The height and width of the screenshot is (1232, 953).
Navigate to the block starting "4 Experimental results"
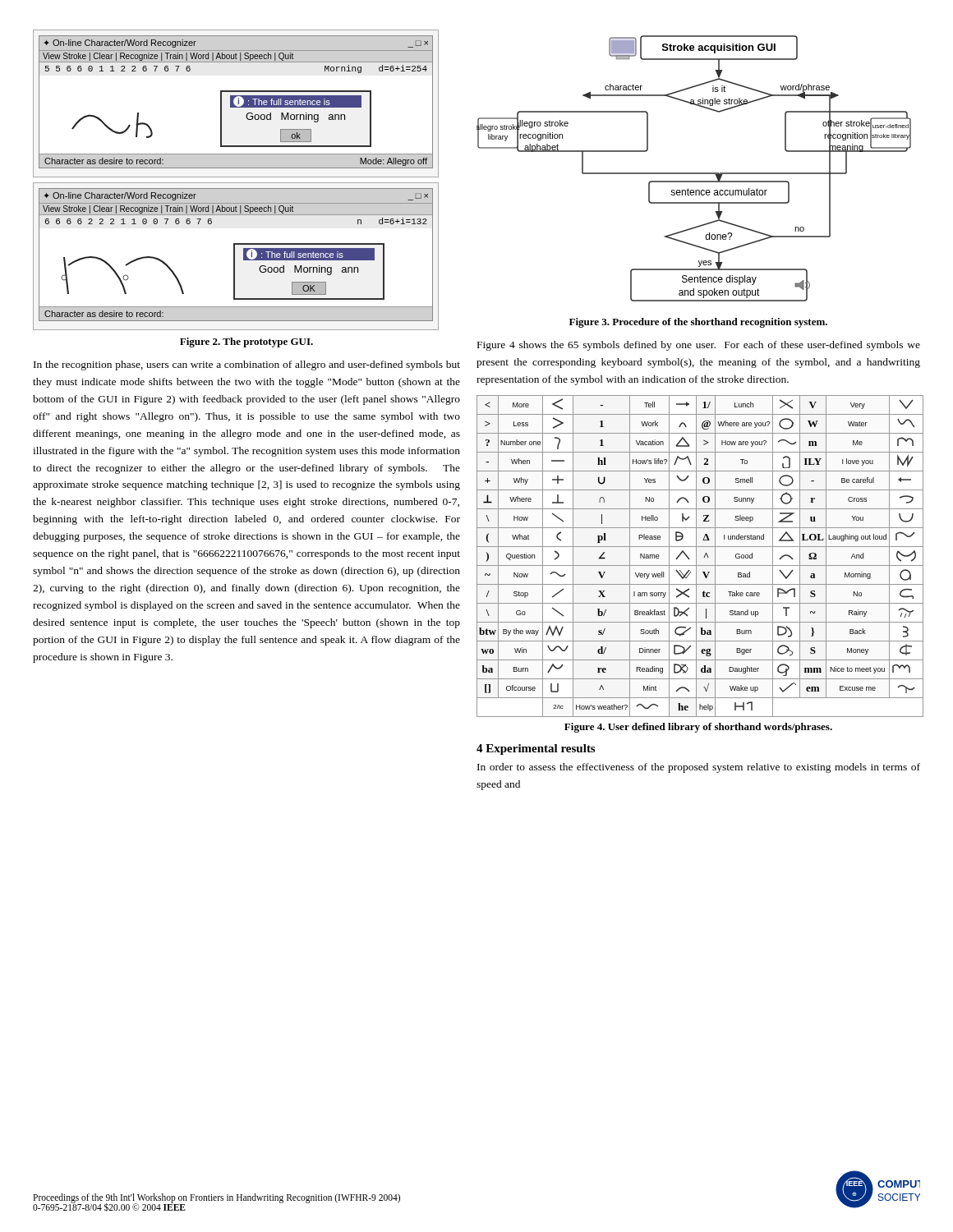[x=536, y=748]
